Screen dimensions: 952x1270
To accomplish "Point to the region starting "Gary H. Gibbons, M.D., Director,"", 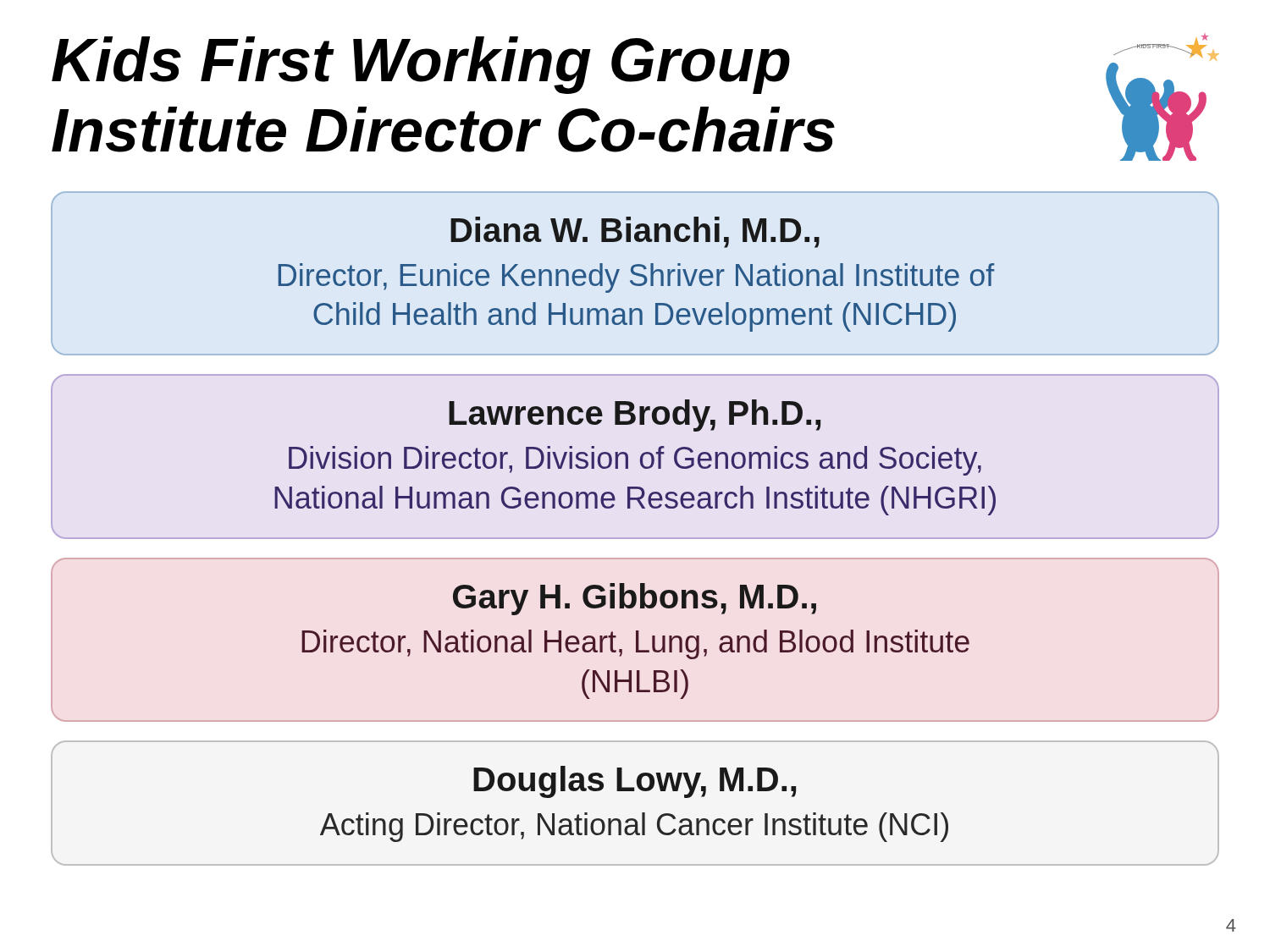I will (x=635, y=640).
